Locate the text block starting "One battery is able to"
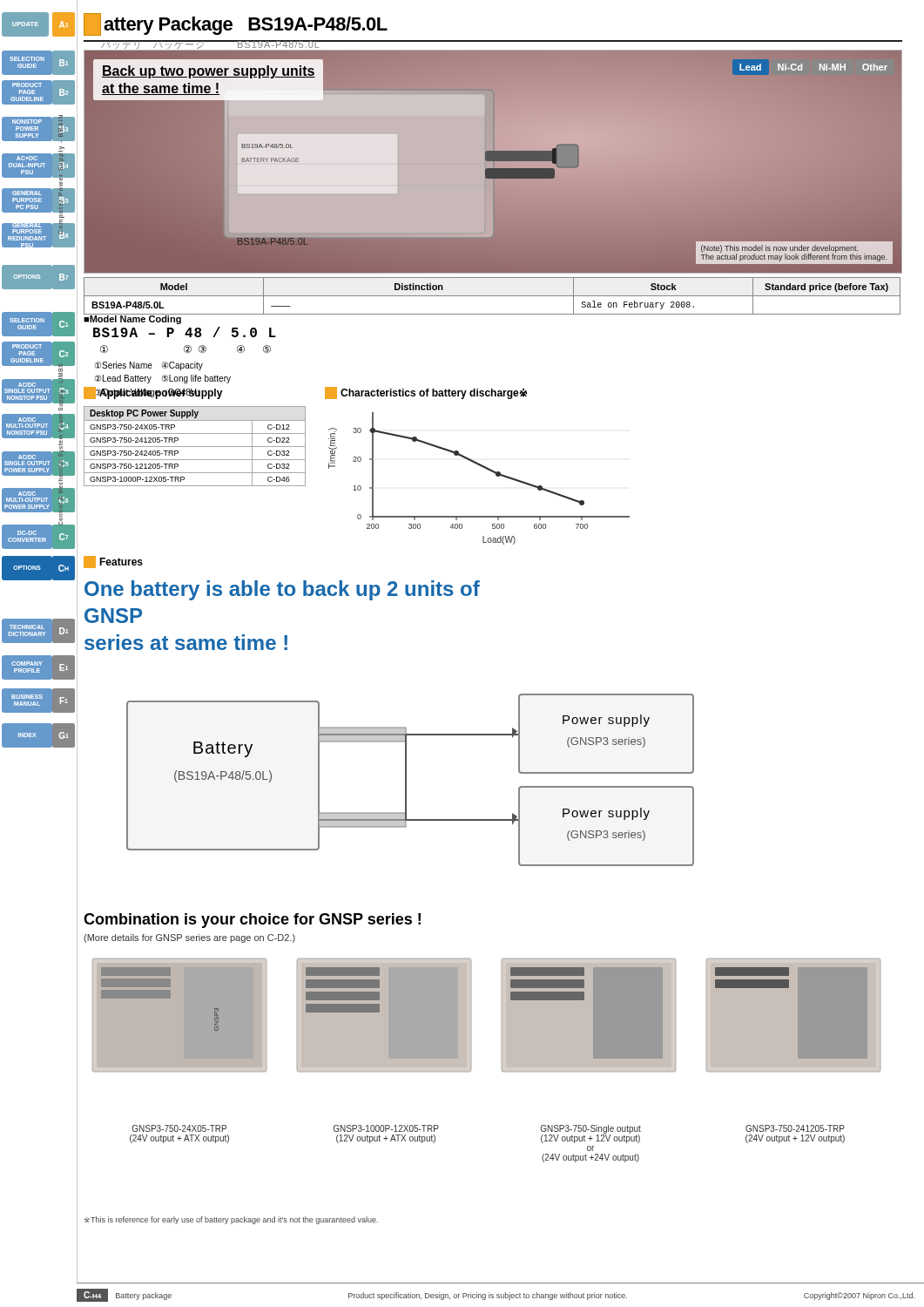The image size is (924, 1307). 282,590
